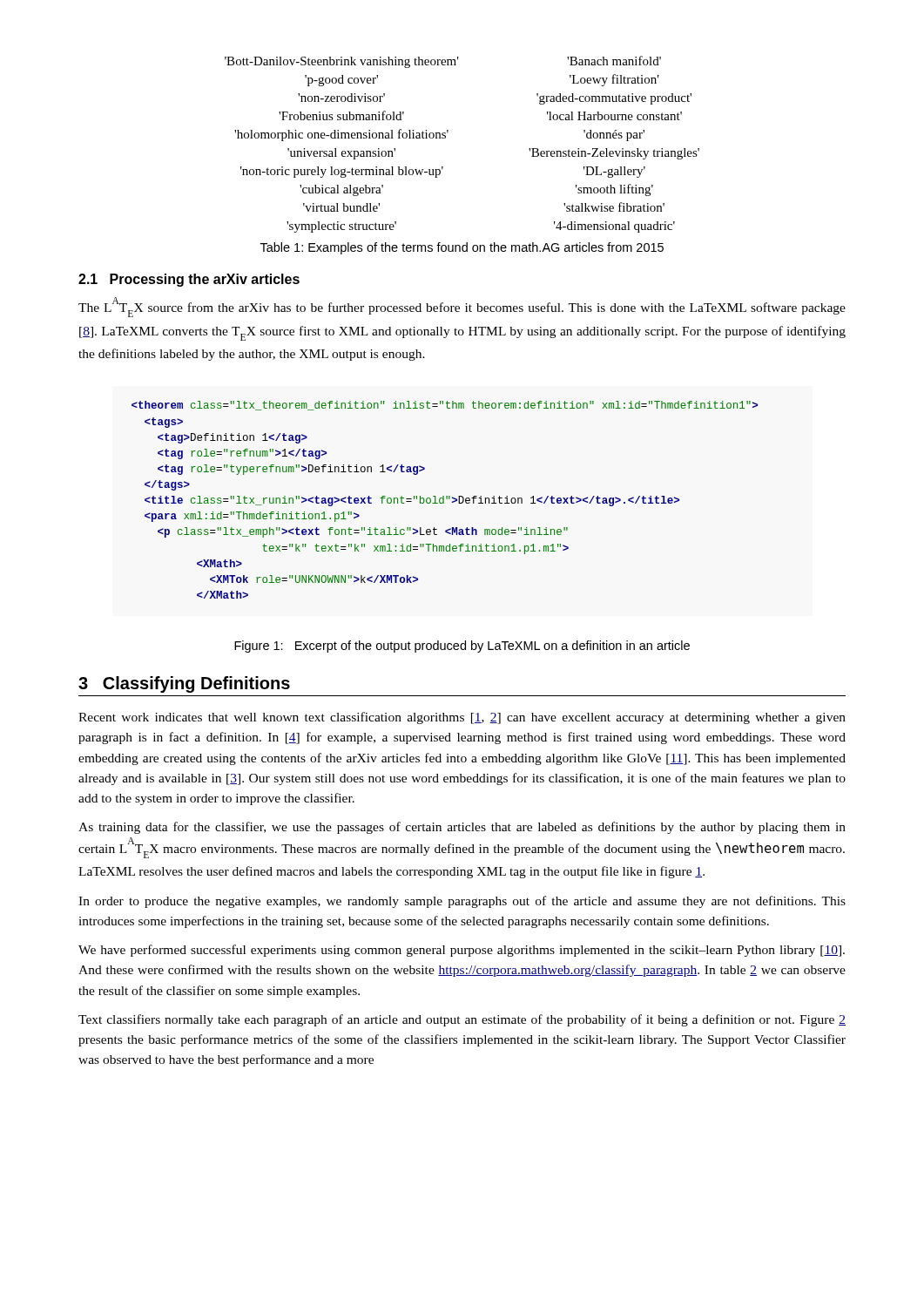Navigate to the element starting "As training data for"
This screenshot has width=924, height=1307.
point(462,849)
